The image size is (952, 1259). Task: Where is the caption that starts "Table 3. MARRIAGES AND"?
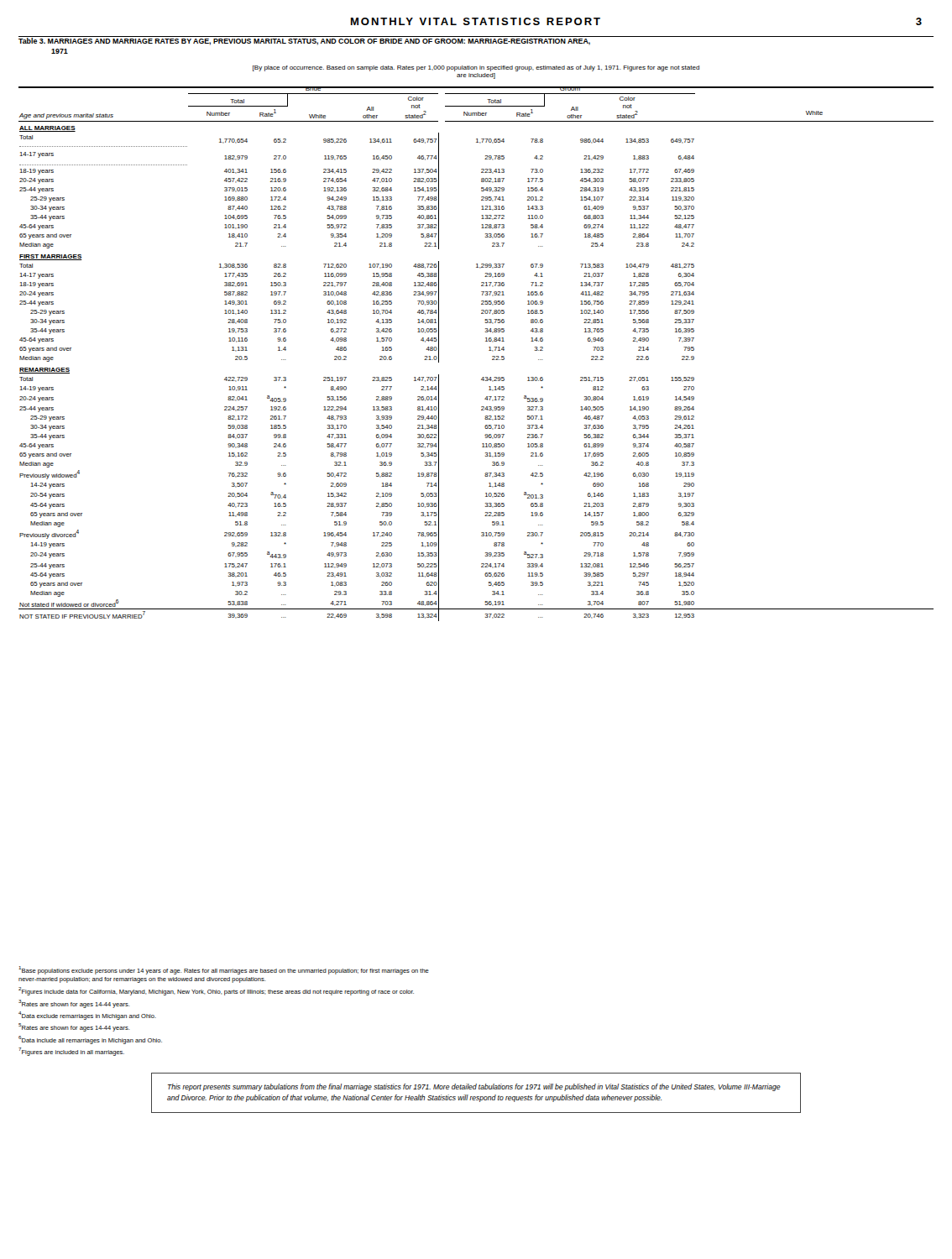click(304, 46)
